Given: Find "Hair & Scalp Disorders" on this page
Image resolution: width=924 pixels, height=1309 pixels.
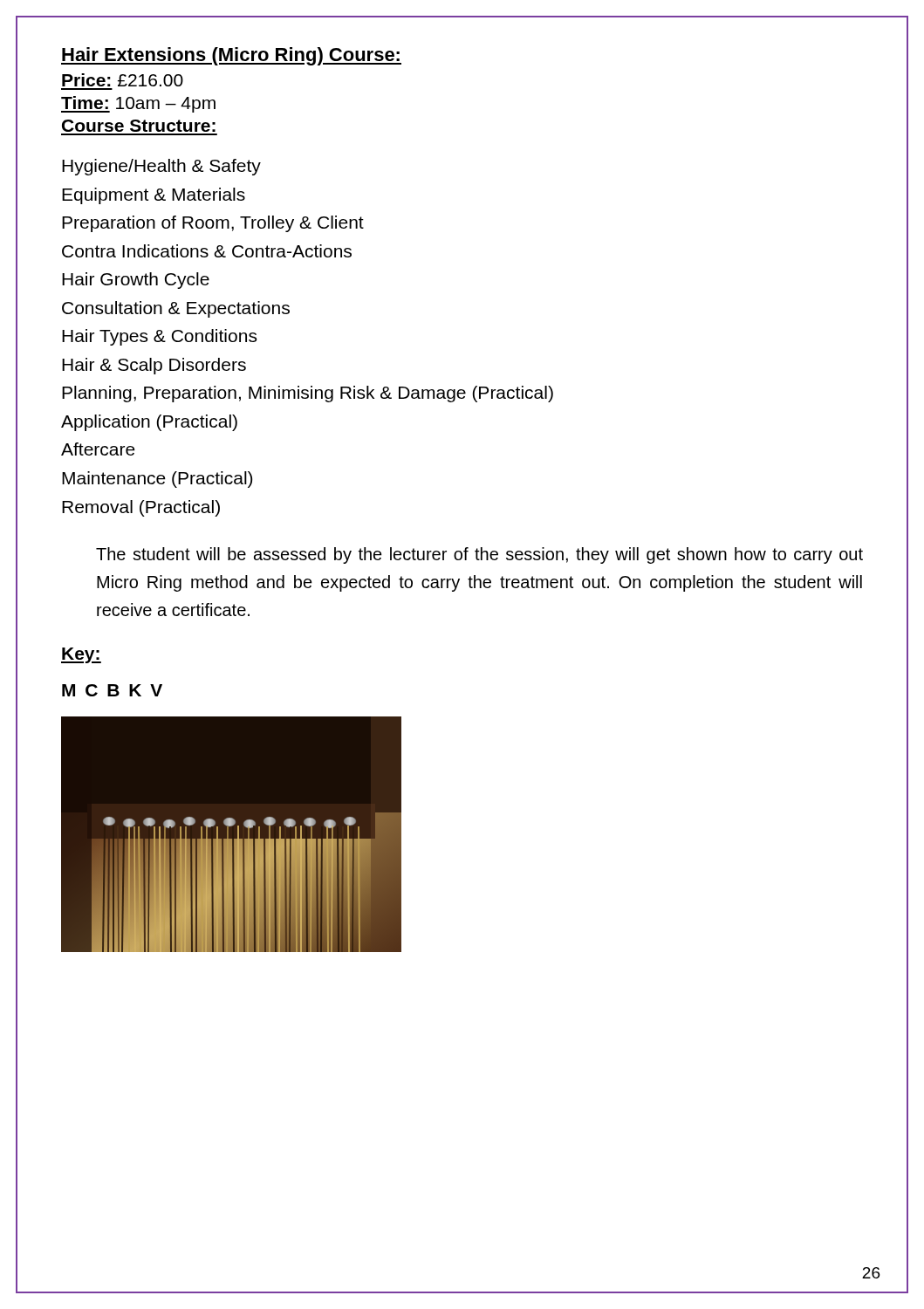Looking at the screenshot, I should (154, 366).
